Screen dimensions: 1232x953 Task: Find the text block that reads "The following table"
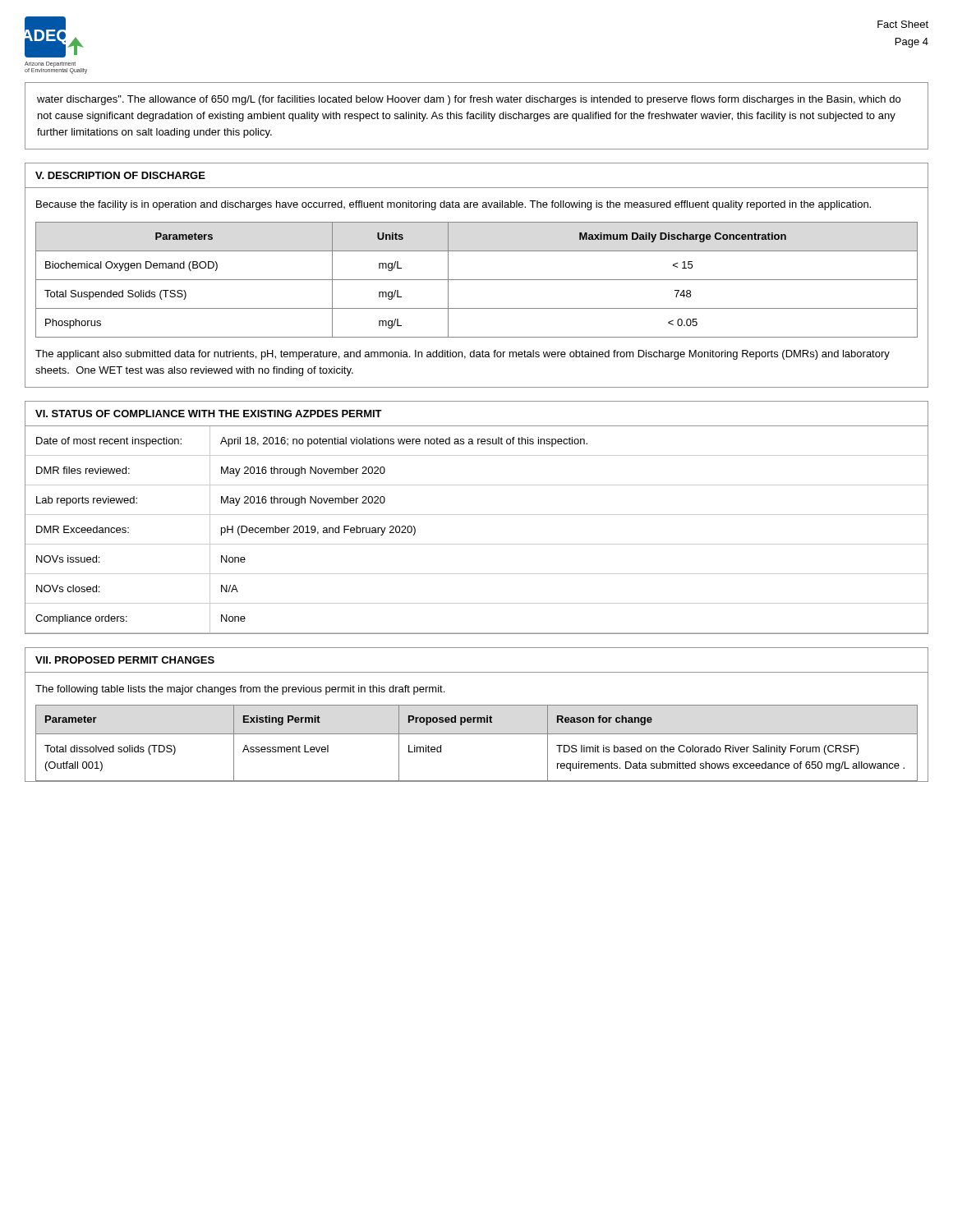240,689
